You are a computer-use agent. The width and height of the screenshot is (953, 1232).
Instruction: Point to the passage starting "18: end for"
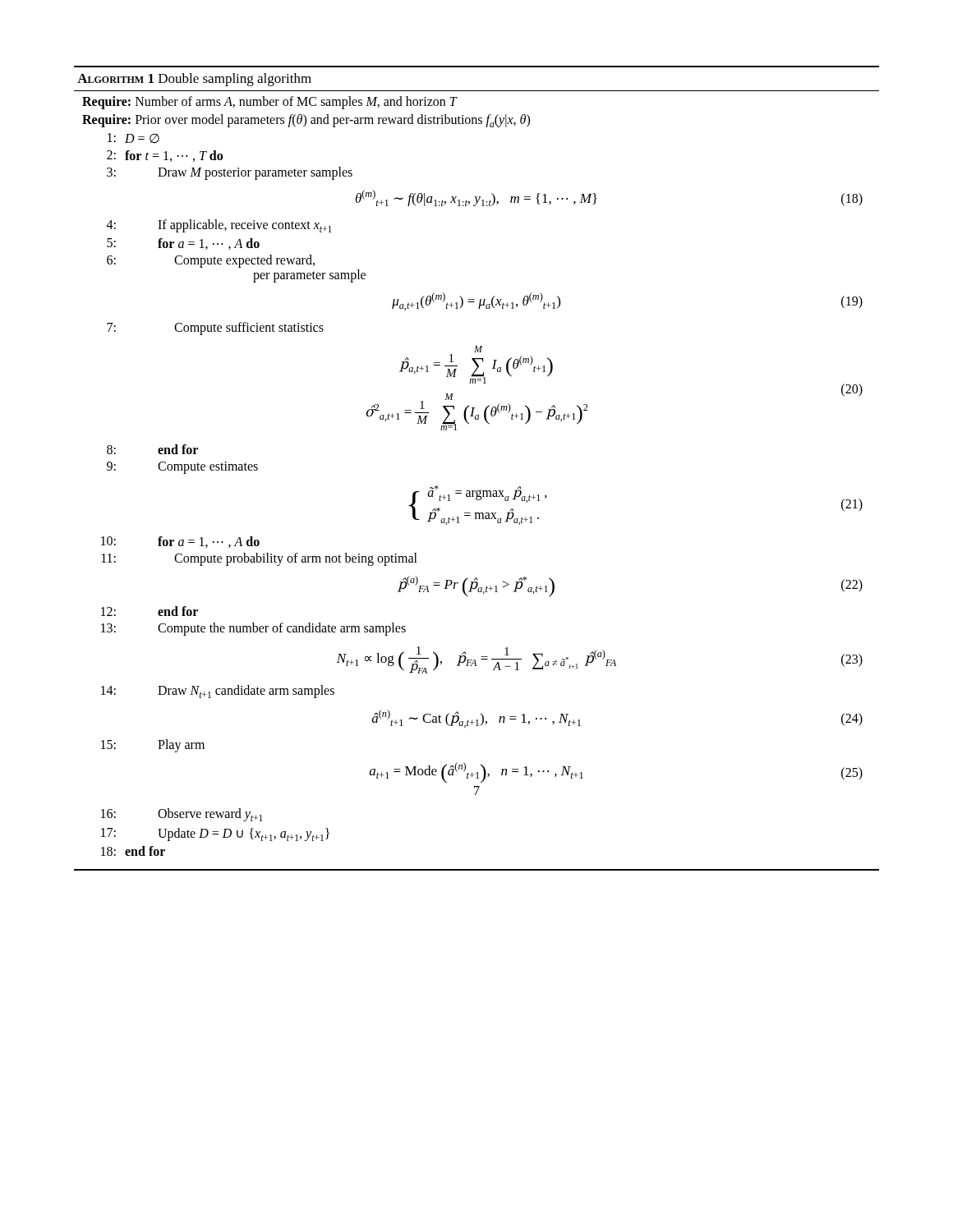point(133,851)
